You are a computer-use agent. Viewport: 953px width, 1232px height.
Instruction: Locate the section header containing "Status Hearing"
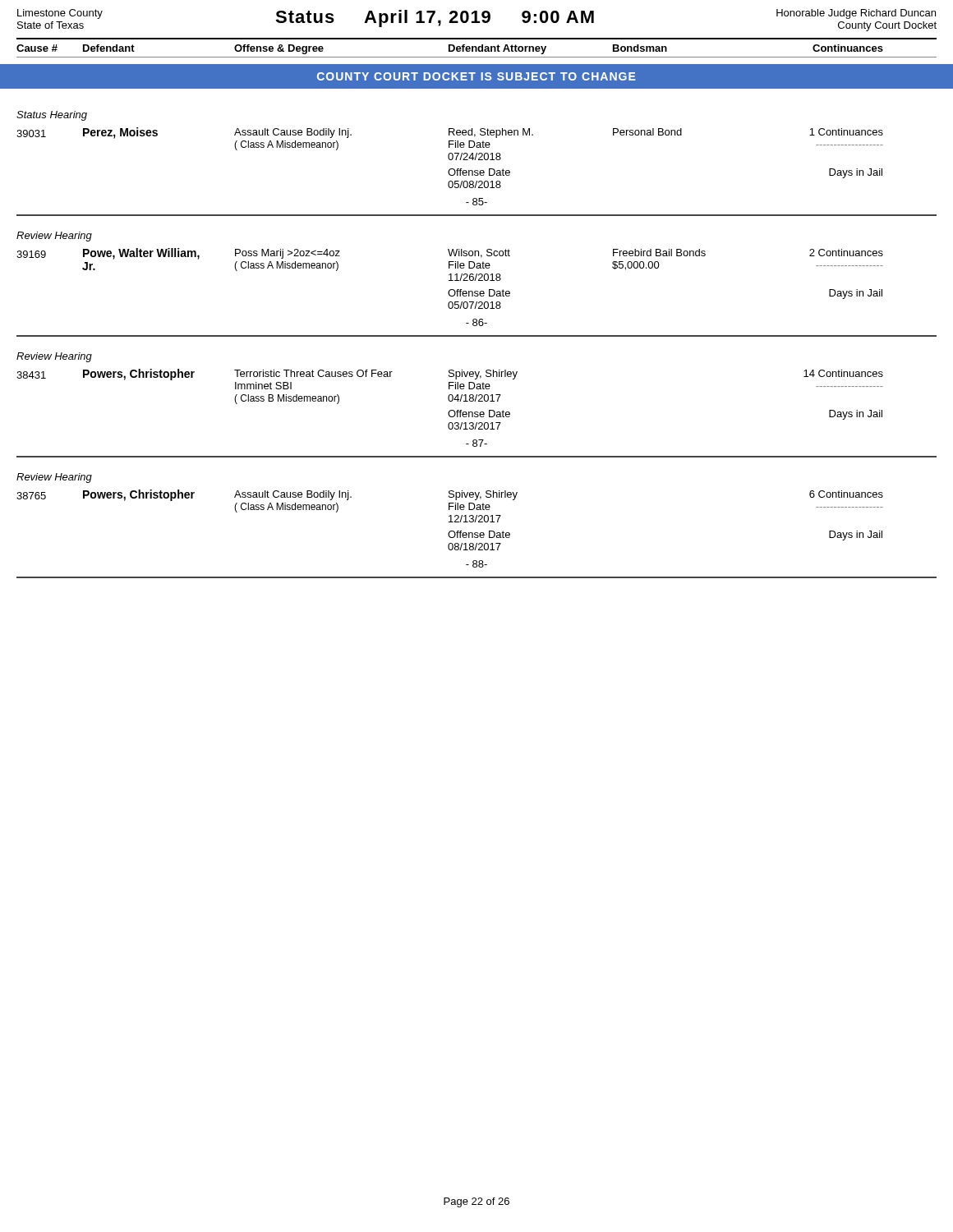(x=52, y=115)
